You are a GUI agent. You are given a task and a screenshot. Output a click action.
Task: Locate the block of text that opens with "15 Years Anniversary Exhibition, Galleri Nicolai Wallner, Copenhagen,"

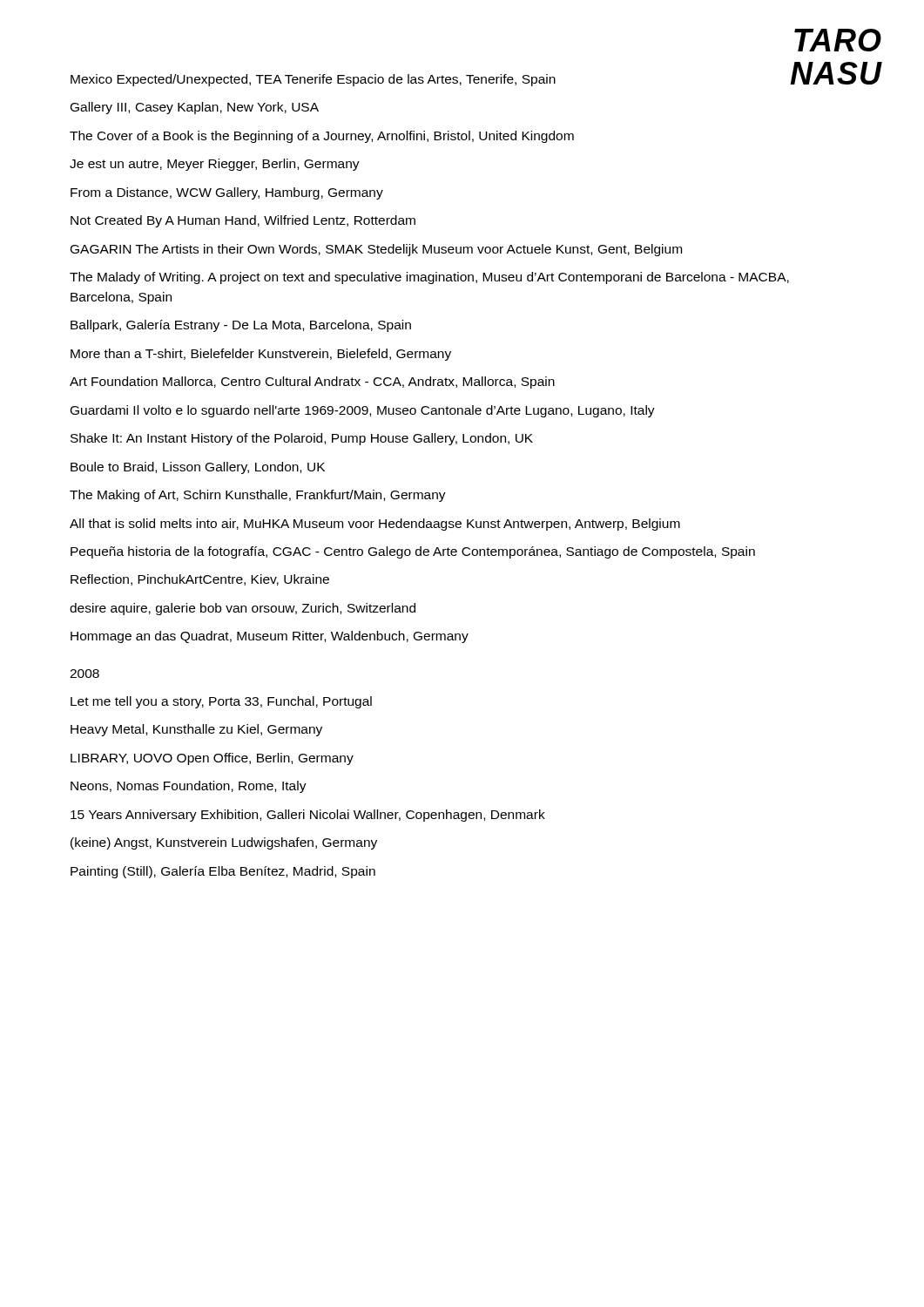(x=307, y=814)
